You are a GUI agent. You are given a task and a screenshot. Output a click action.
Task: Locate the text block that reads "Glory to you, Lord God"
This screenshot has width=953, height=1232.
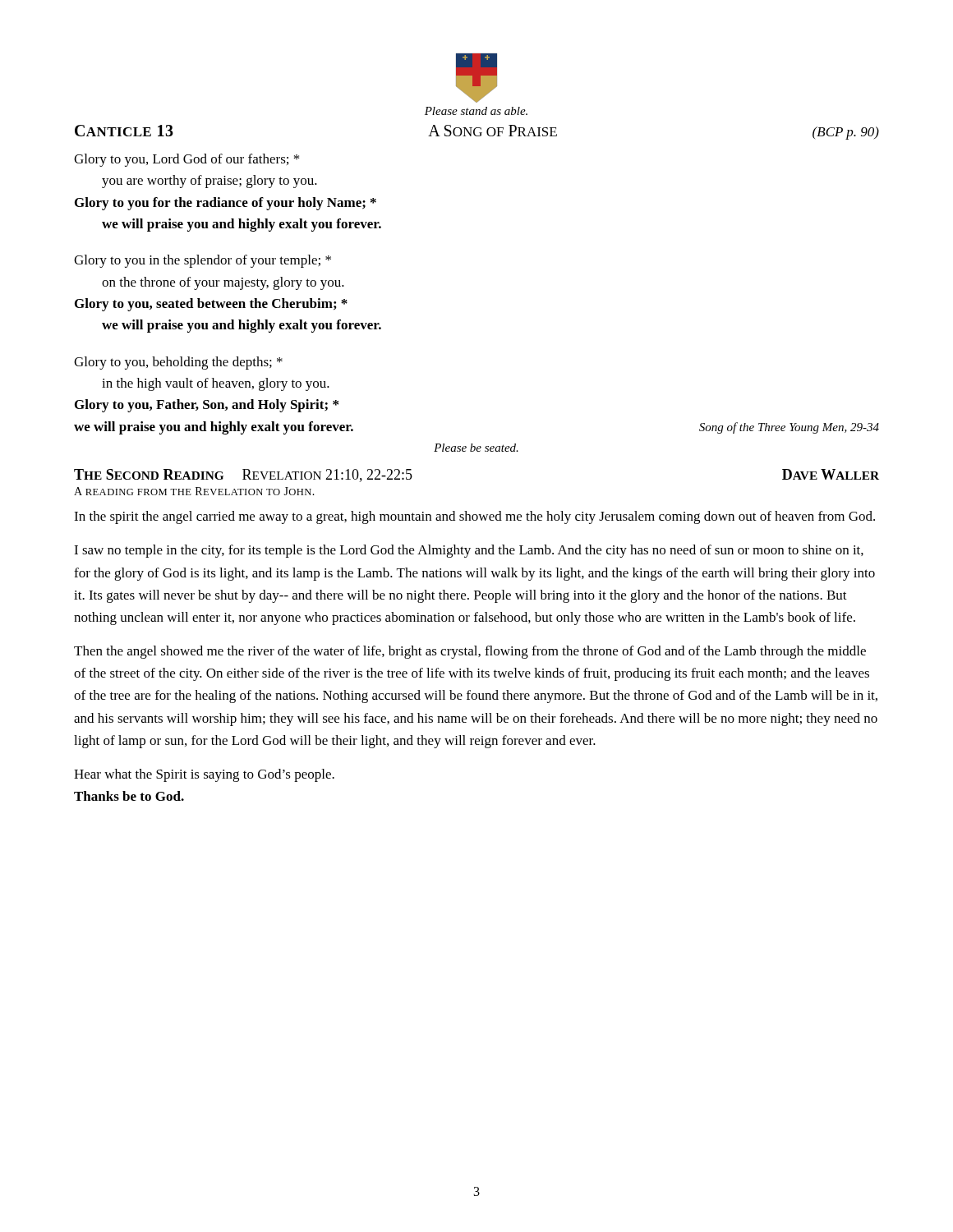(186, 160)
